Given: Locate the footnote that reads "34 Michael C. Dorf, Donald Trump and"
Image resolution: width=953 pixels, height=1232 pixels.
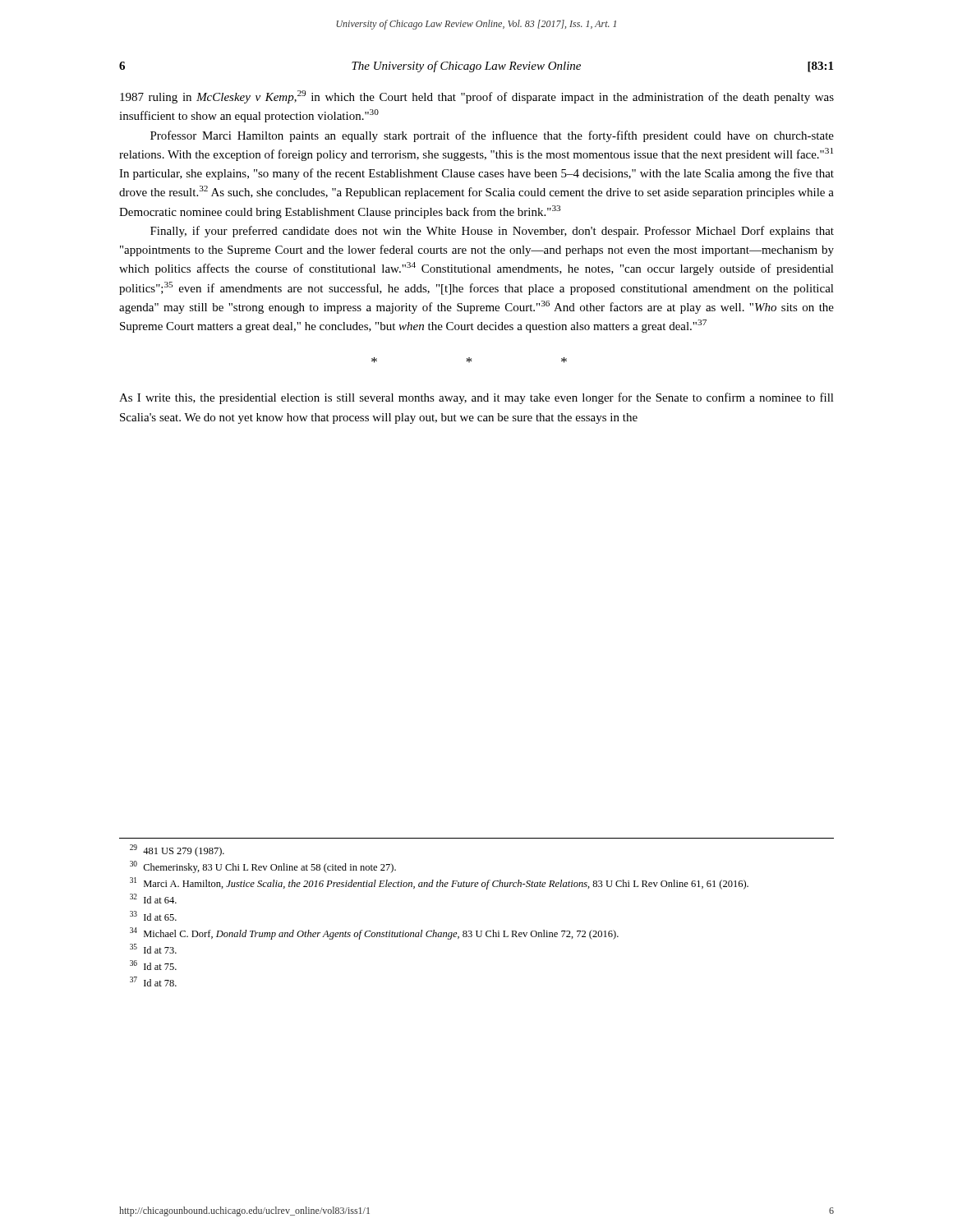Looking at the screenshot, I should tap(476, 934).
